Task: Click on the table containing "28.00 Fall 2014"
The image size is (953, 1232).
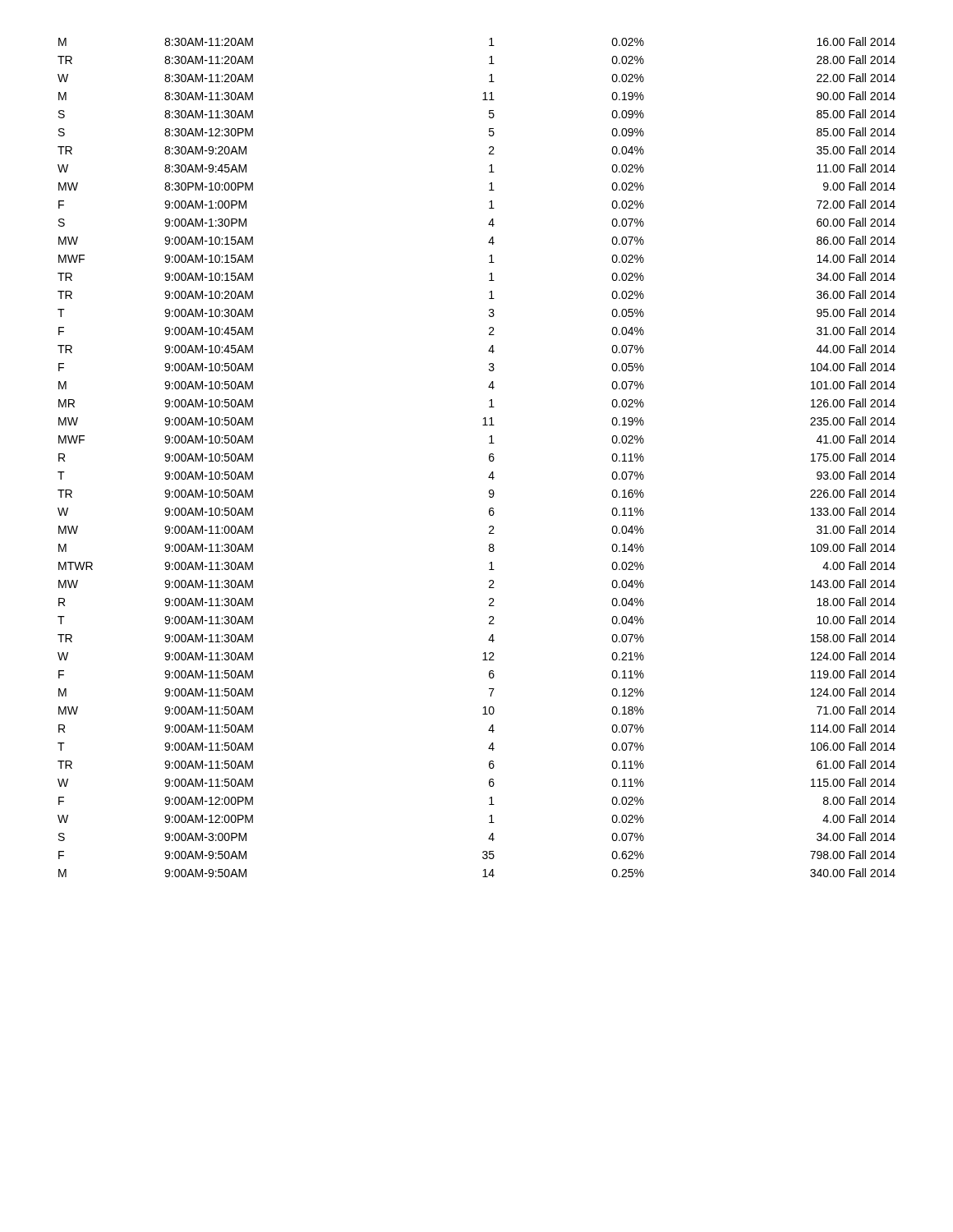Action: pyautogui.click(x=476, y=458)
